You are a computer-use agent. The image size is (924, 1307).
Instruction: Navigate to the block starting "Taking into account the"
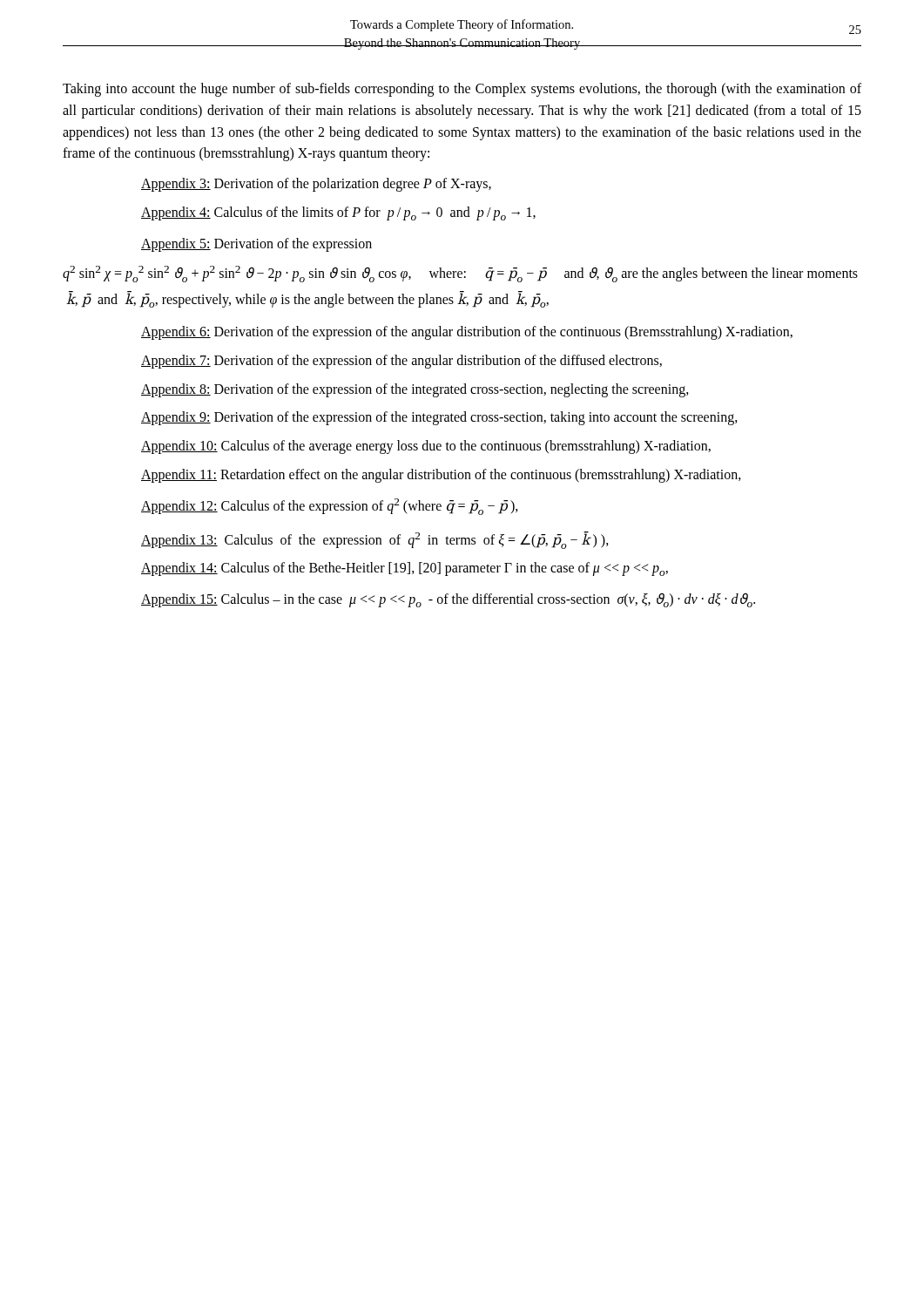pyautogui.click(x=462, y=122)
